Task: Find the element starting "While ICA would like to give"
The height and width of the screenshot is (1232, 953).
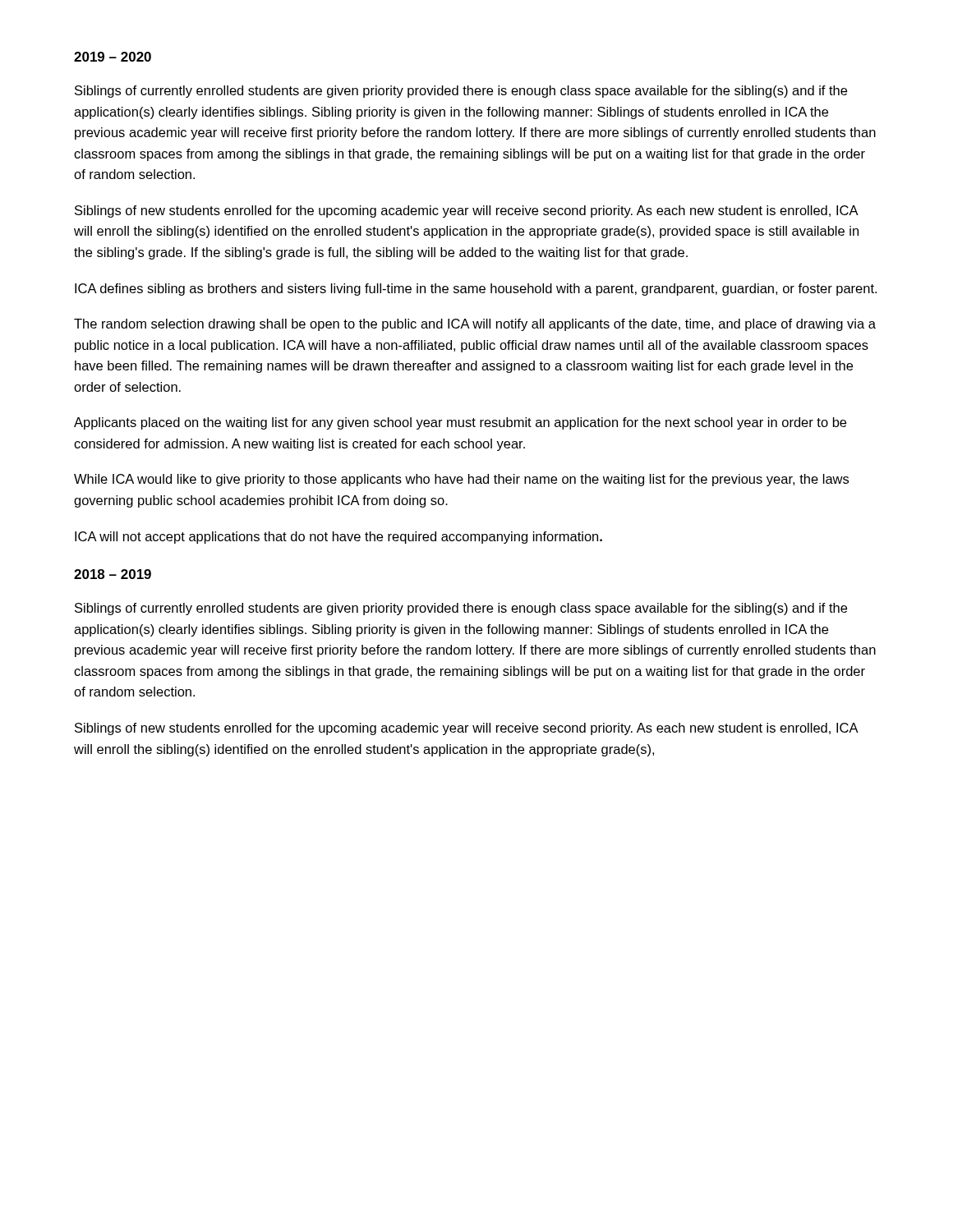Action: pos(462,490)
